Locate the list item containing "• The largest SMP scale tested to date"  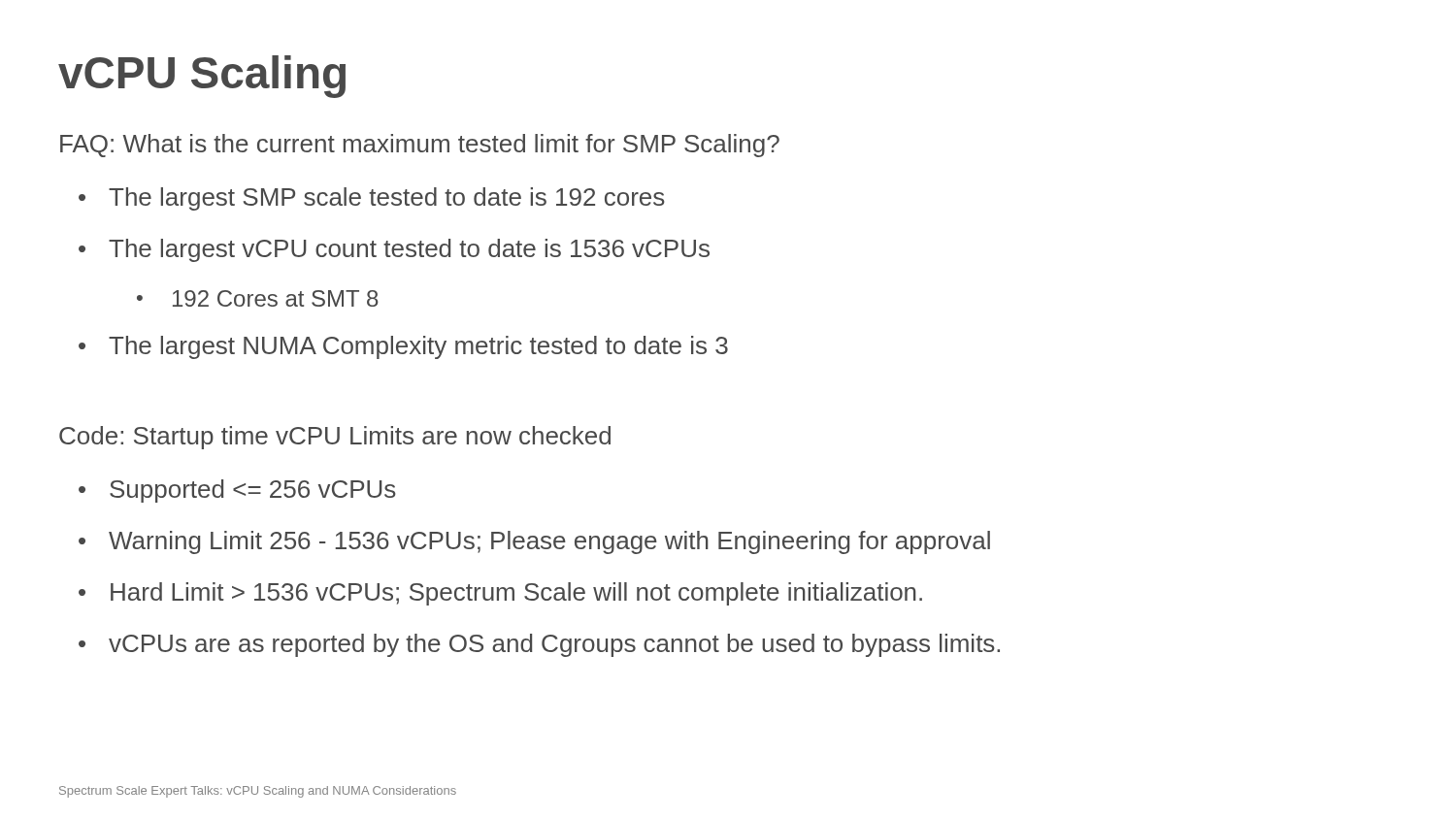pos(371,198)
